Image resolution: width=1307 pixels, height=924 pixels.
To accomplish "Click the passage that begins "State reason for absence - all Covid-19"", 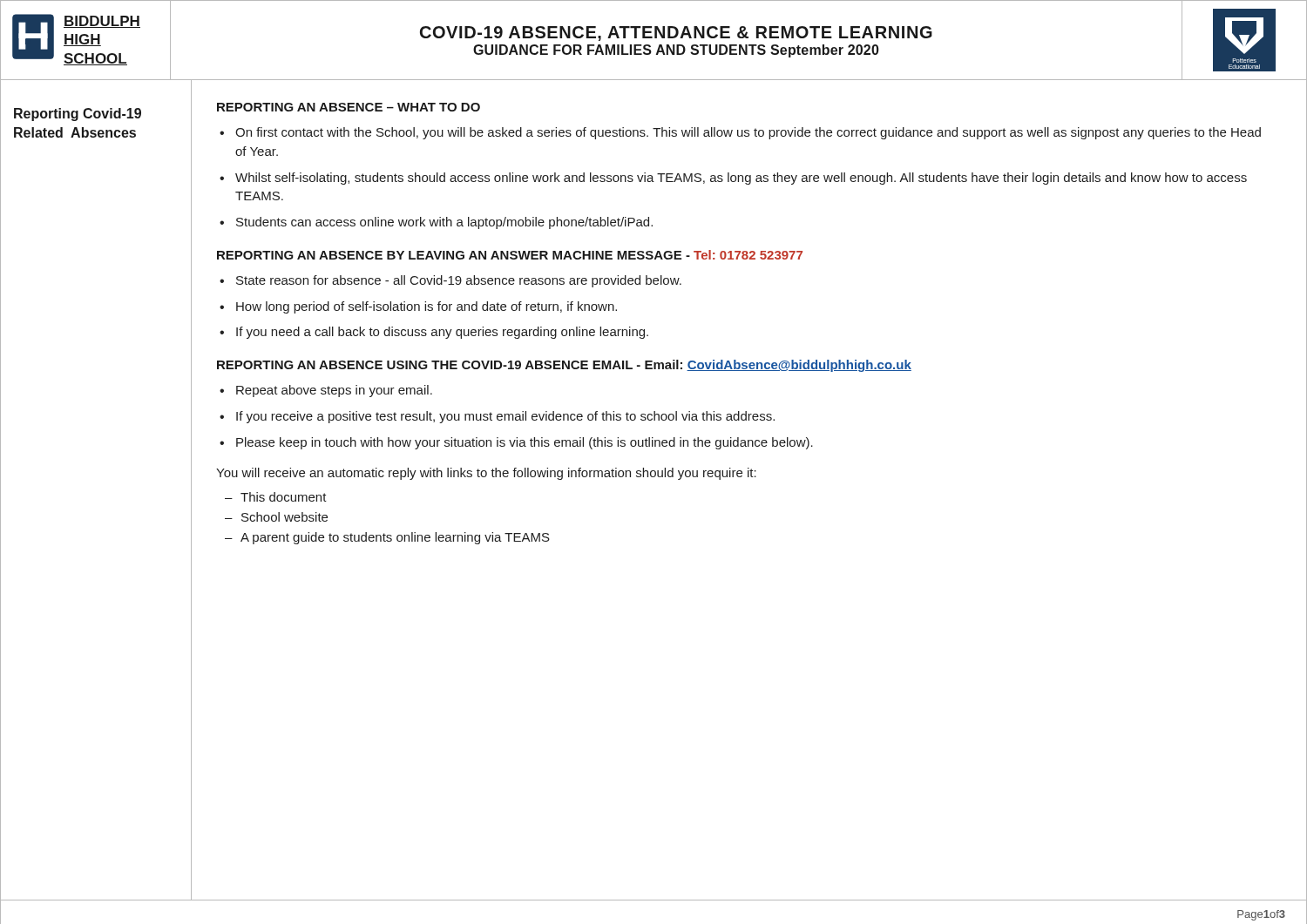I will [459, 280].
